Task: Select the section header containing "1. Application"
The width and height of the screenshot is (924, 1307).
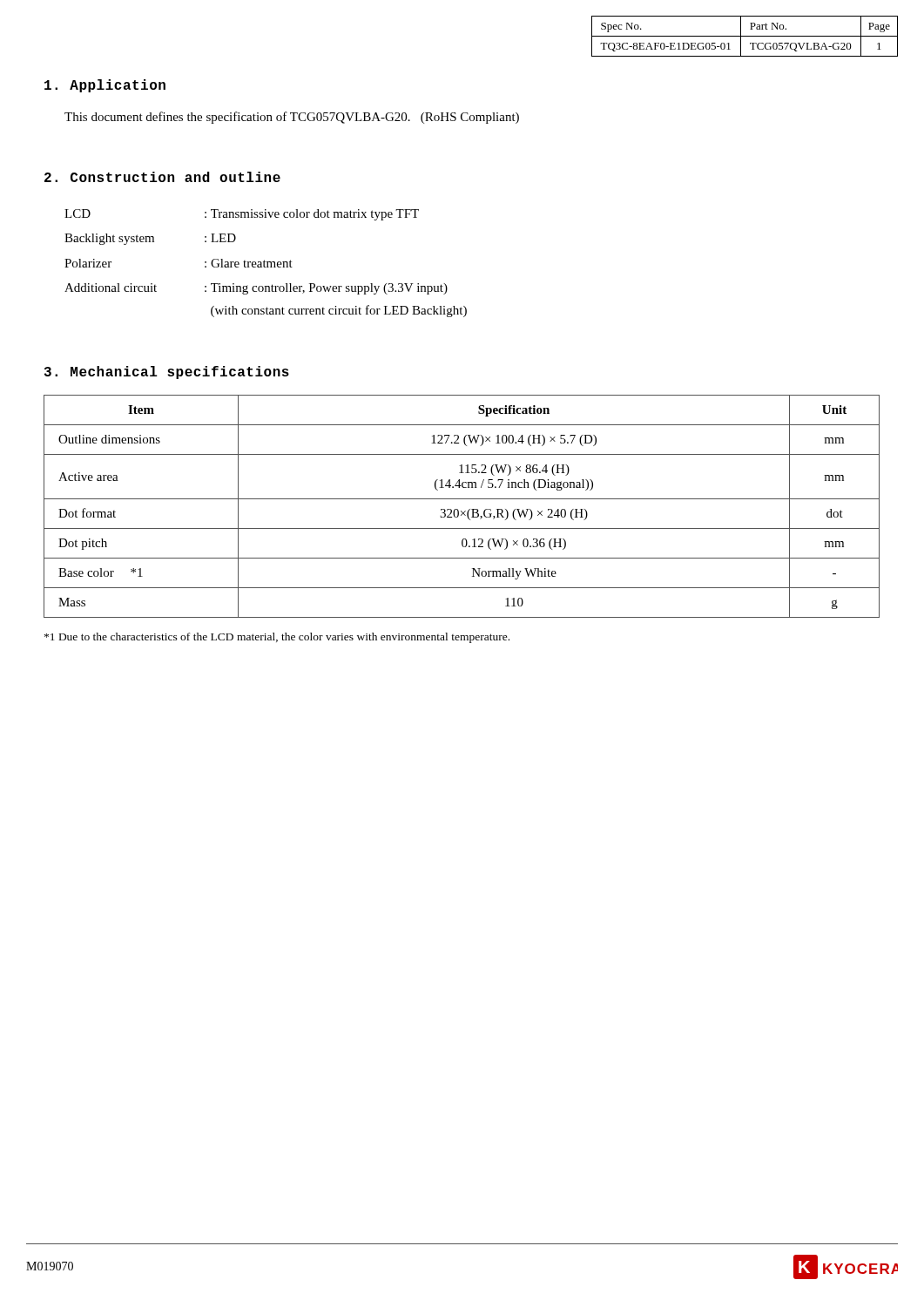Action: (x=105, y=86)
